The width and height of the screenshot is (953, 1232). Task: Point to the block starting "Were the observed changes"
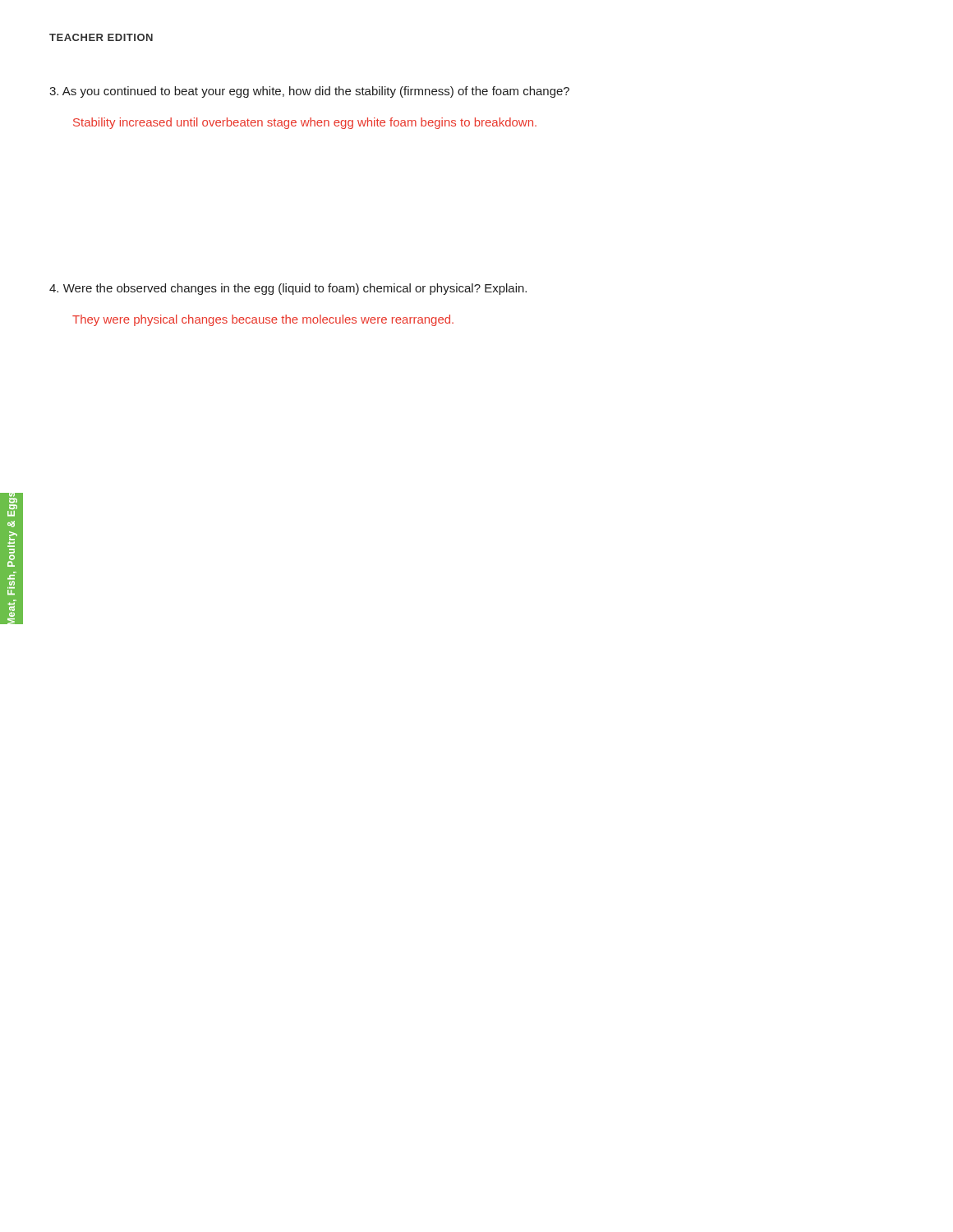coord(288,289)
